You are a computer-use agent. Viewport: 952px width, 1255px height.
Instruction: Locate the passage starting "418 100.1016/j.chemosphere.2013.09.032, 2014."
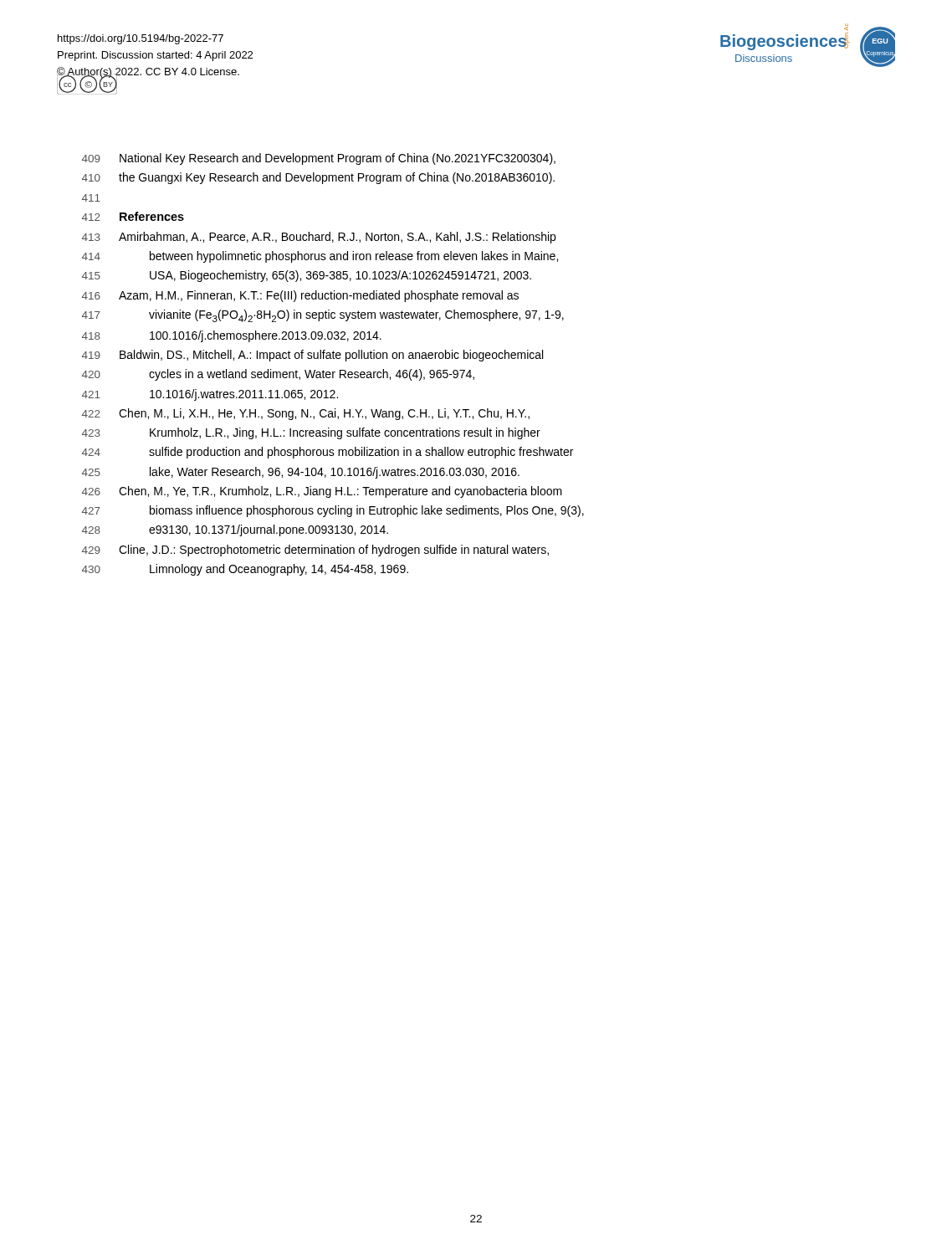click(232, 336)
